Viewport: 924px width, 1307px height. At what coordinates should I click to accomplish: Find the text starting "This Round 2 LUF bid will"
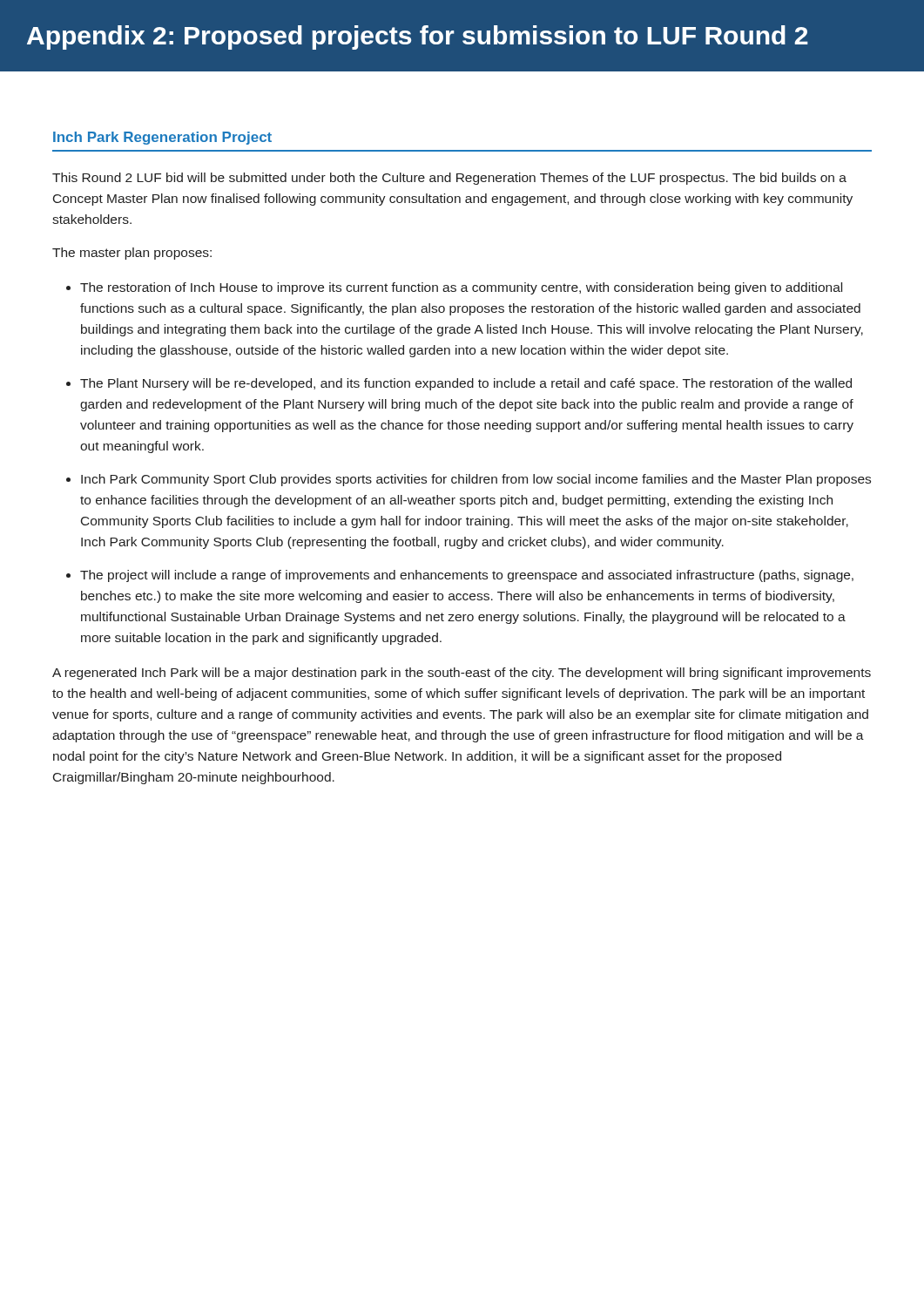[453, 198]
